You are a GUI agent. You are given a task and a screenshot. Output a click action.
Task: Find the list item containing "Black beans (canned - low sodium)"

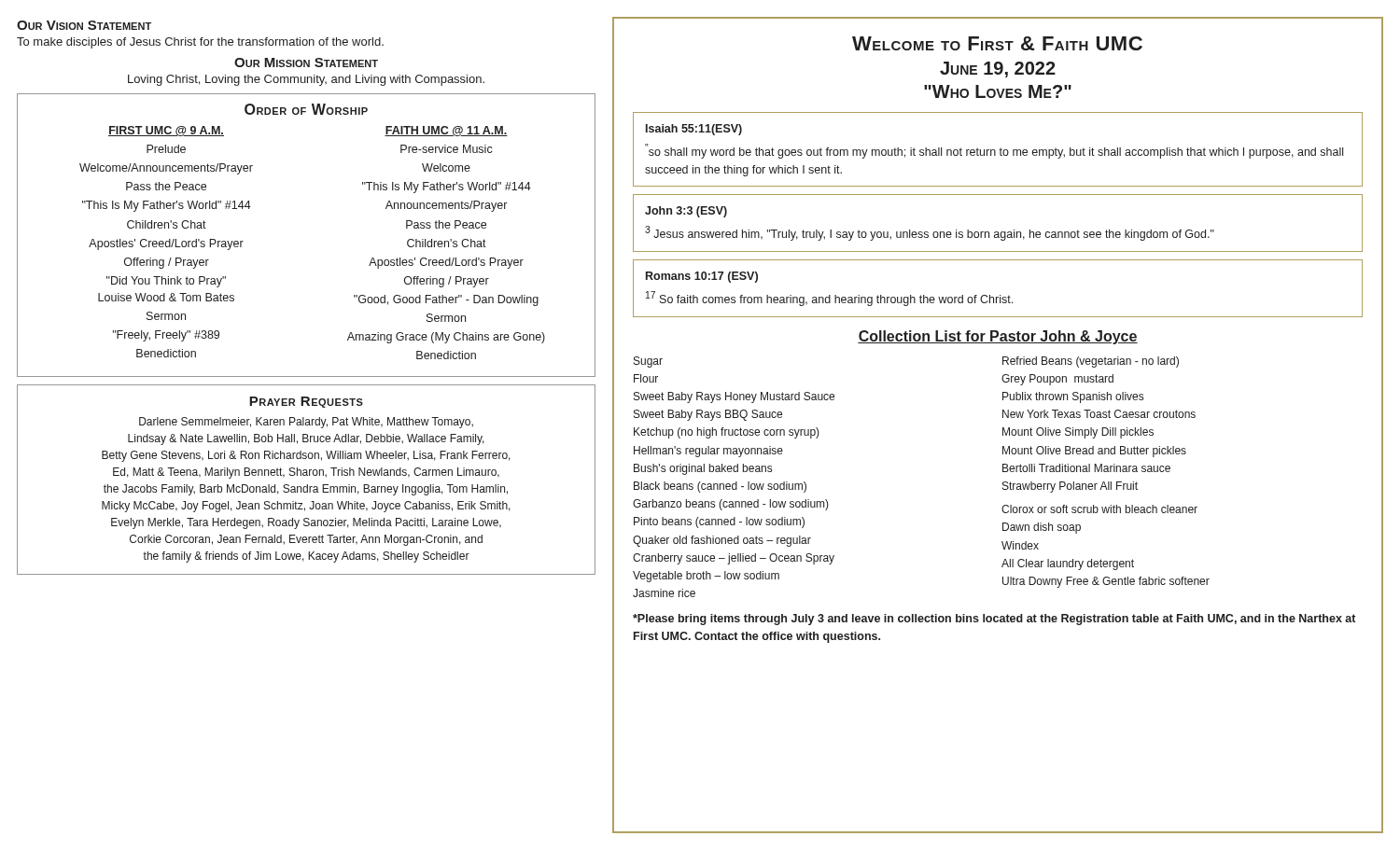click(720, 486)
